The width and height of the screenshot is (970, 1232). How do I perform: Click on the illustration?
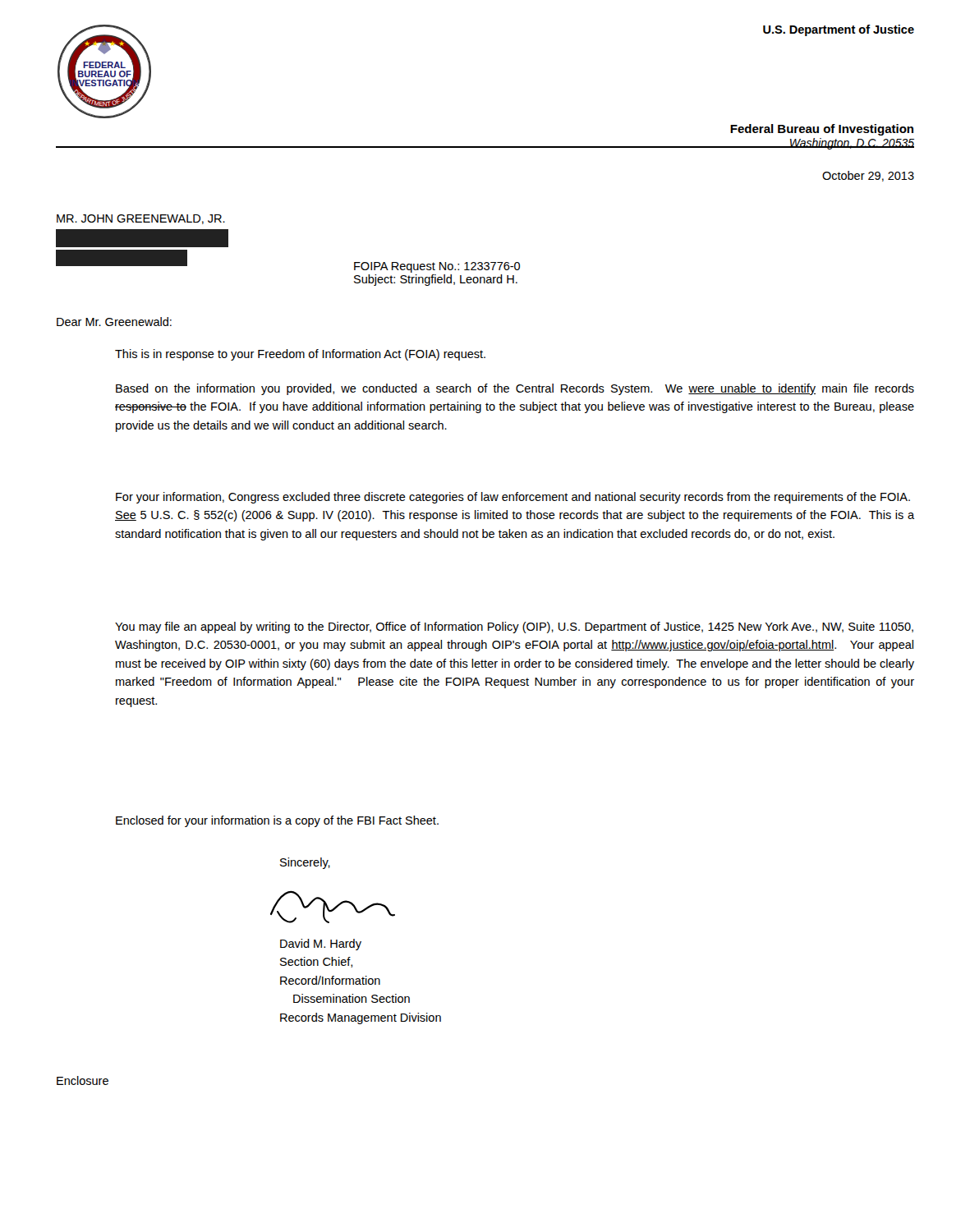click(x=337, y=898)
